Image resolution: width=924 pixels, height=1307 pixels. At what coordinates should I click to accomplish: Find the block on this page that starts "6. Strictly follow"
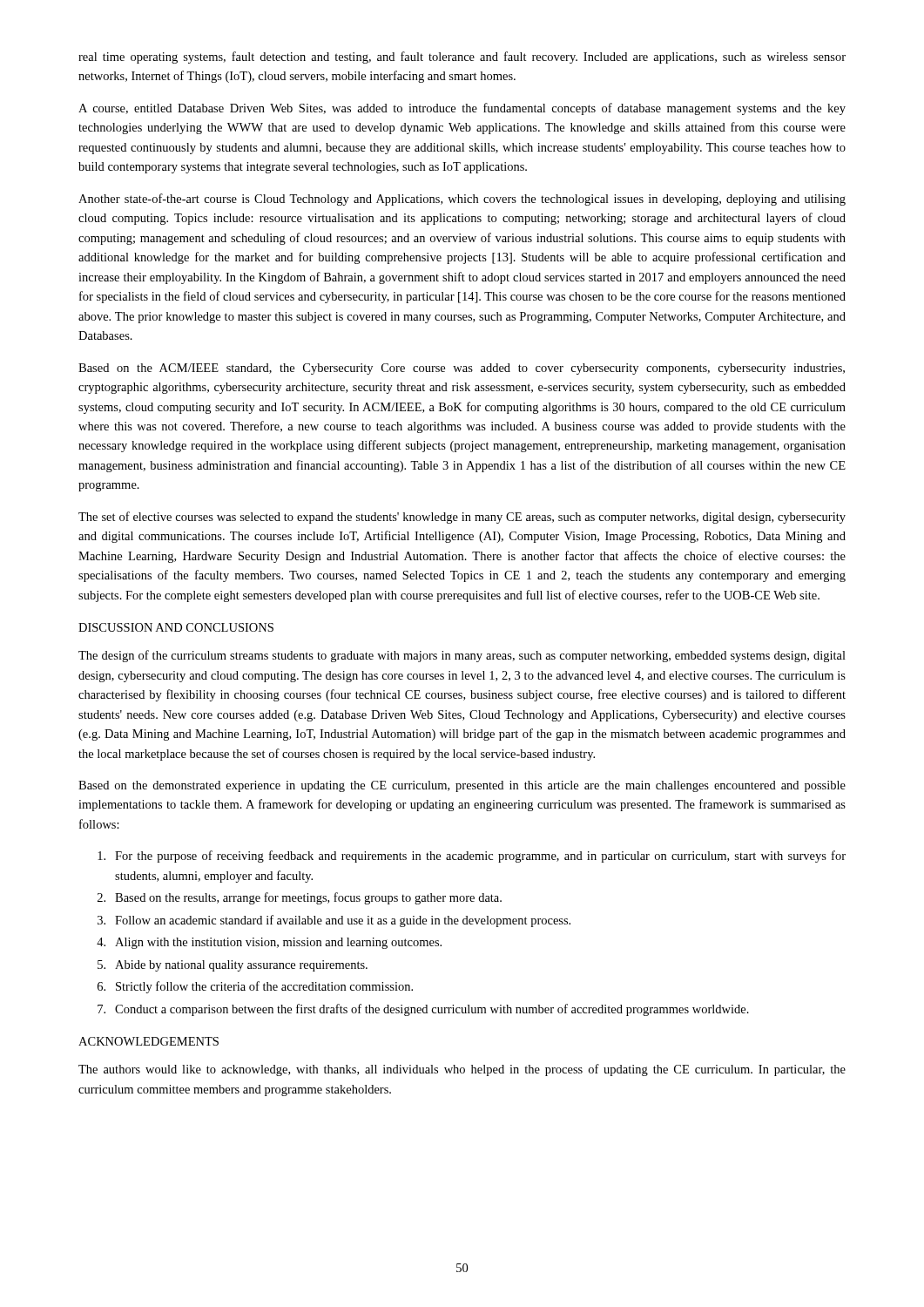click(x=255, y=987)
